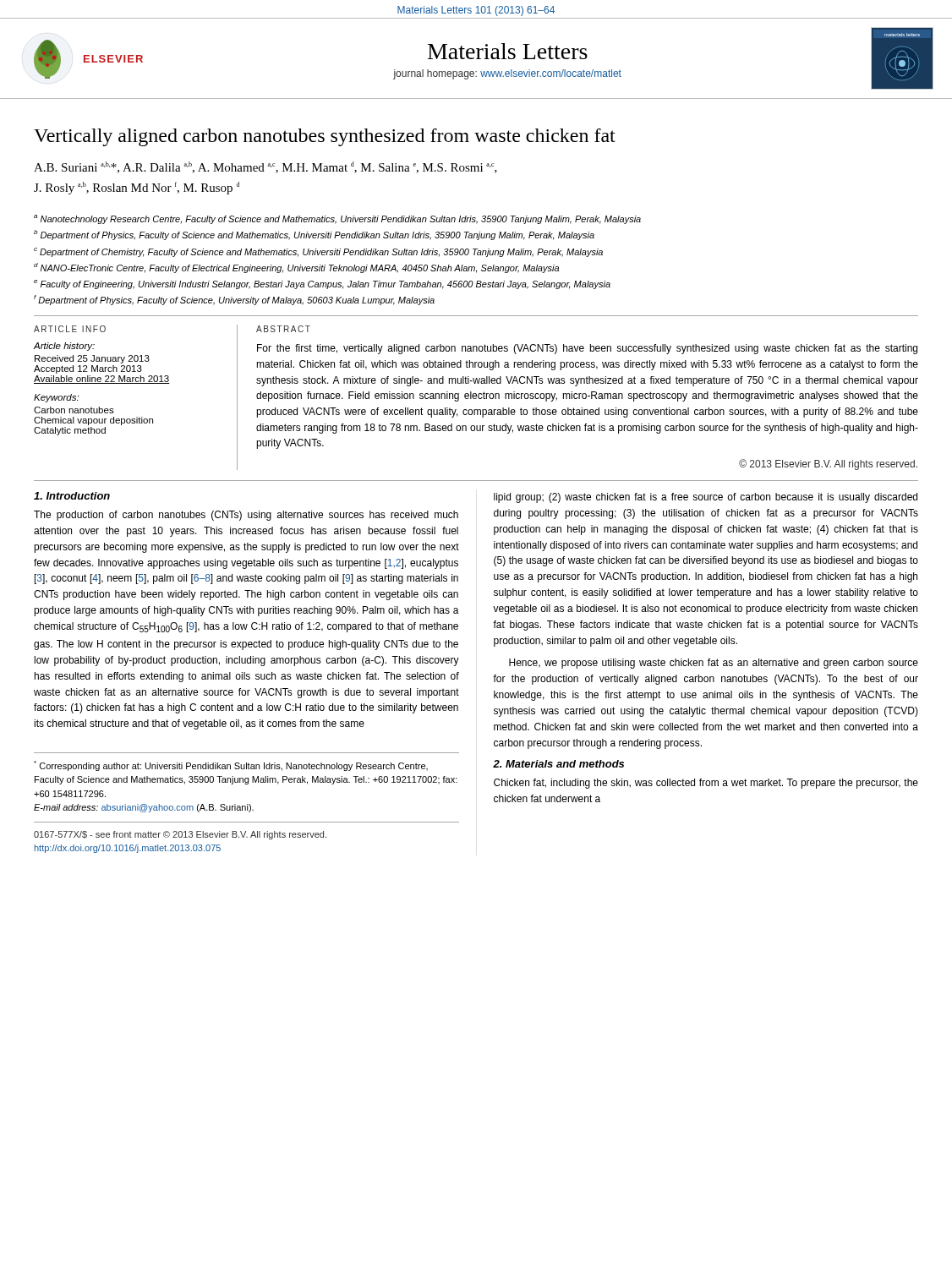Click on the passage starting "journal homepage: www.elsevier.com/locate/matlet"
The image size is (952, 1268).
pyautogui.click(x=507, y=74)
